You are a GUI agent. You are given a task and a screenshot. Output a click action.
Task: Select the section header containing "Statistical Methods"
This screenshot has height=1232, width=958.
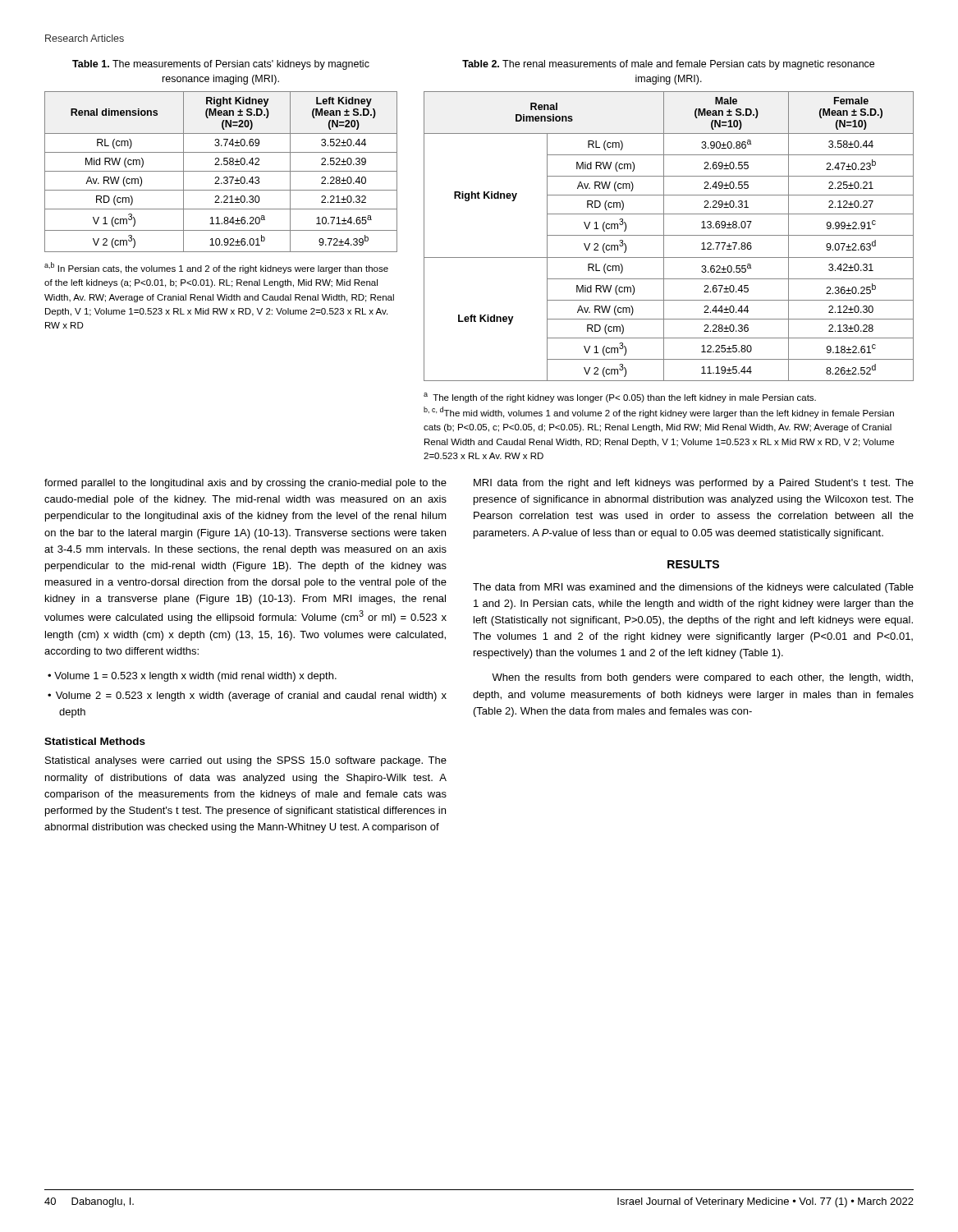95,742
